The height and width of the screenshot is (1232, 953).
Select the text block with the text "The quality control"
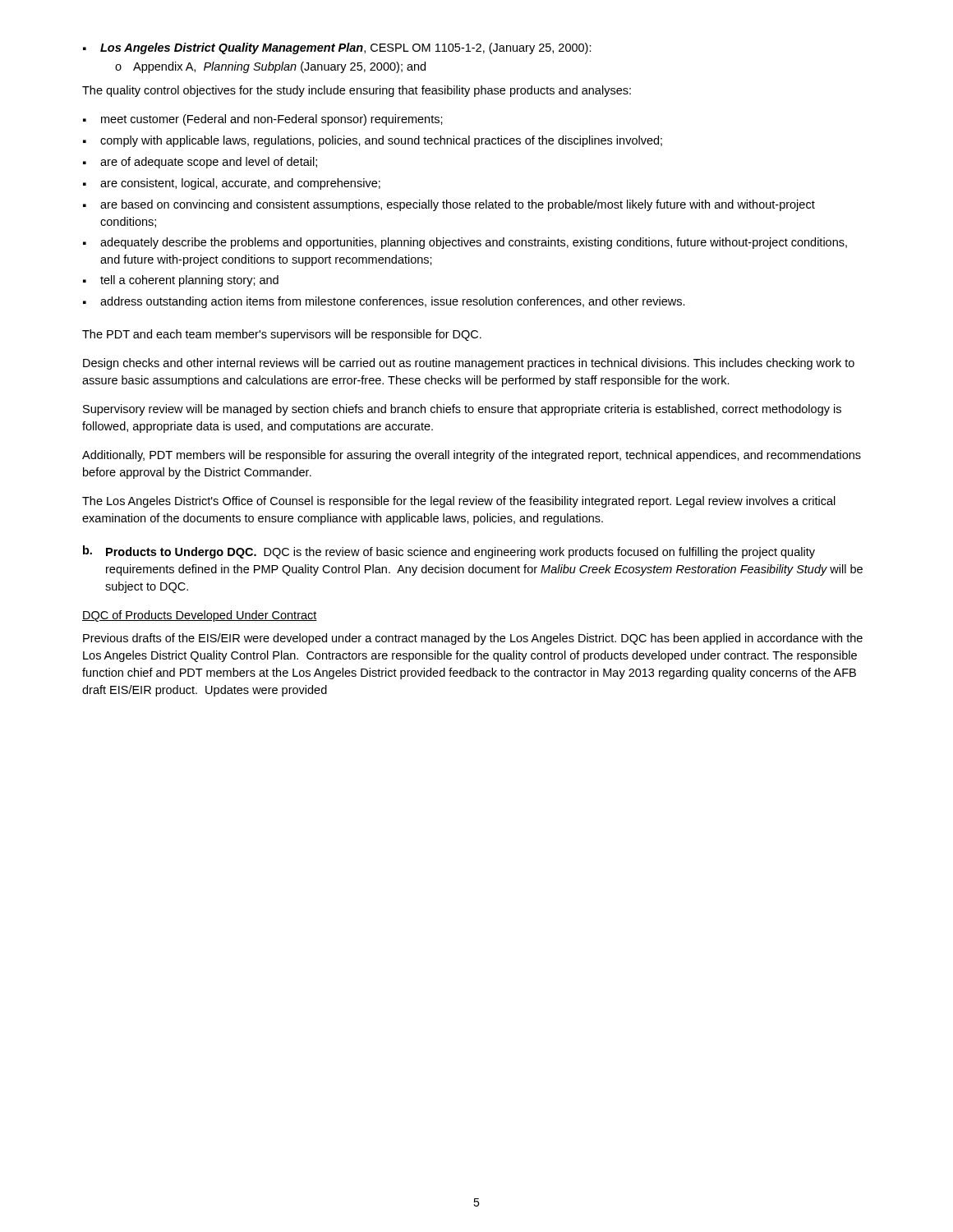(x=357, y=90)
